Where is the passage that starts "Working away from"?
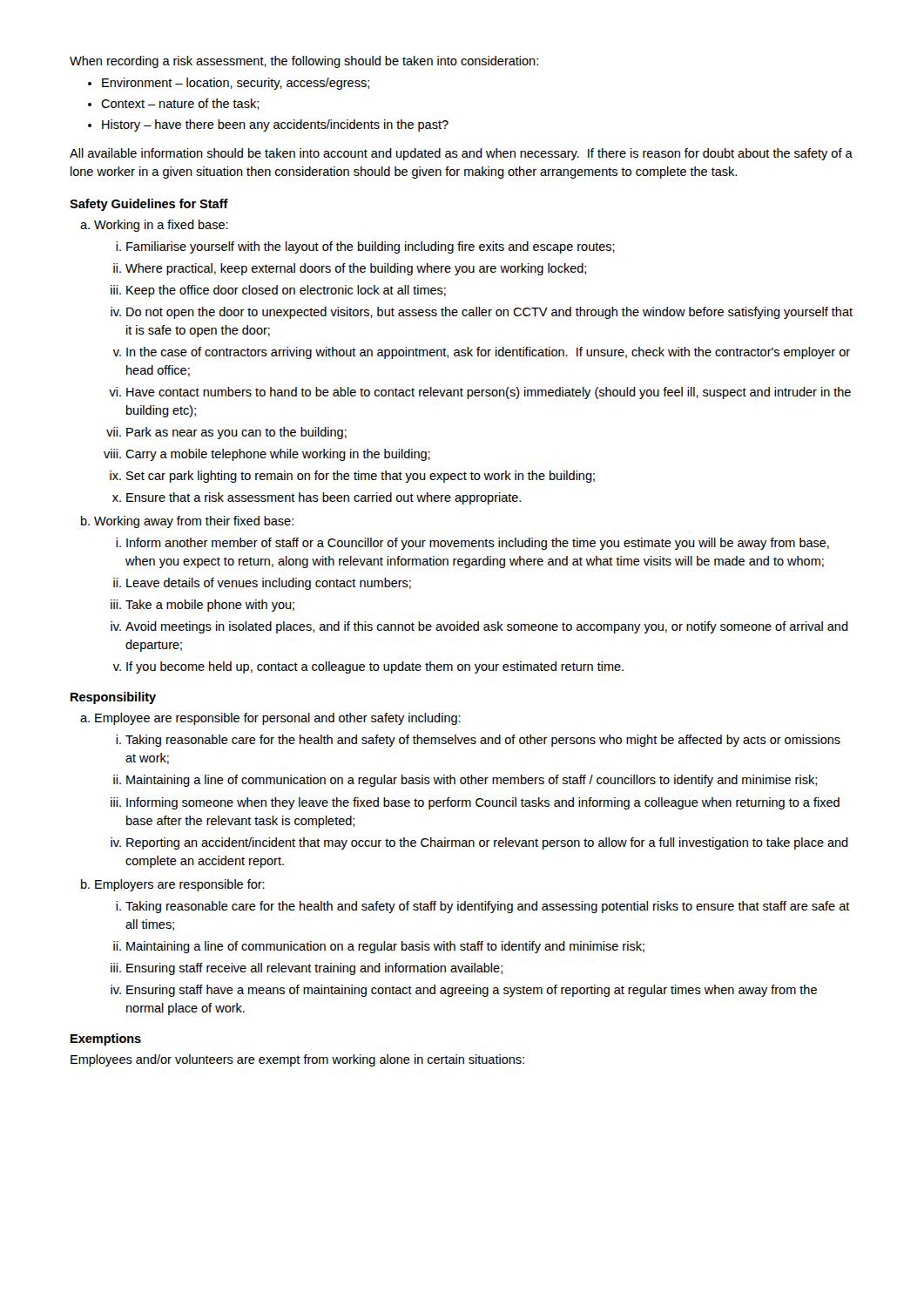 tap(194, 522)
